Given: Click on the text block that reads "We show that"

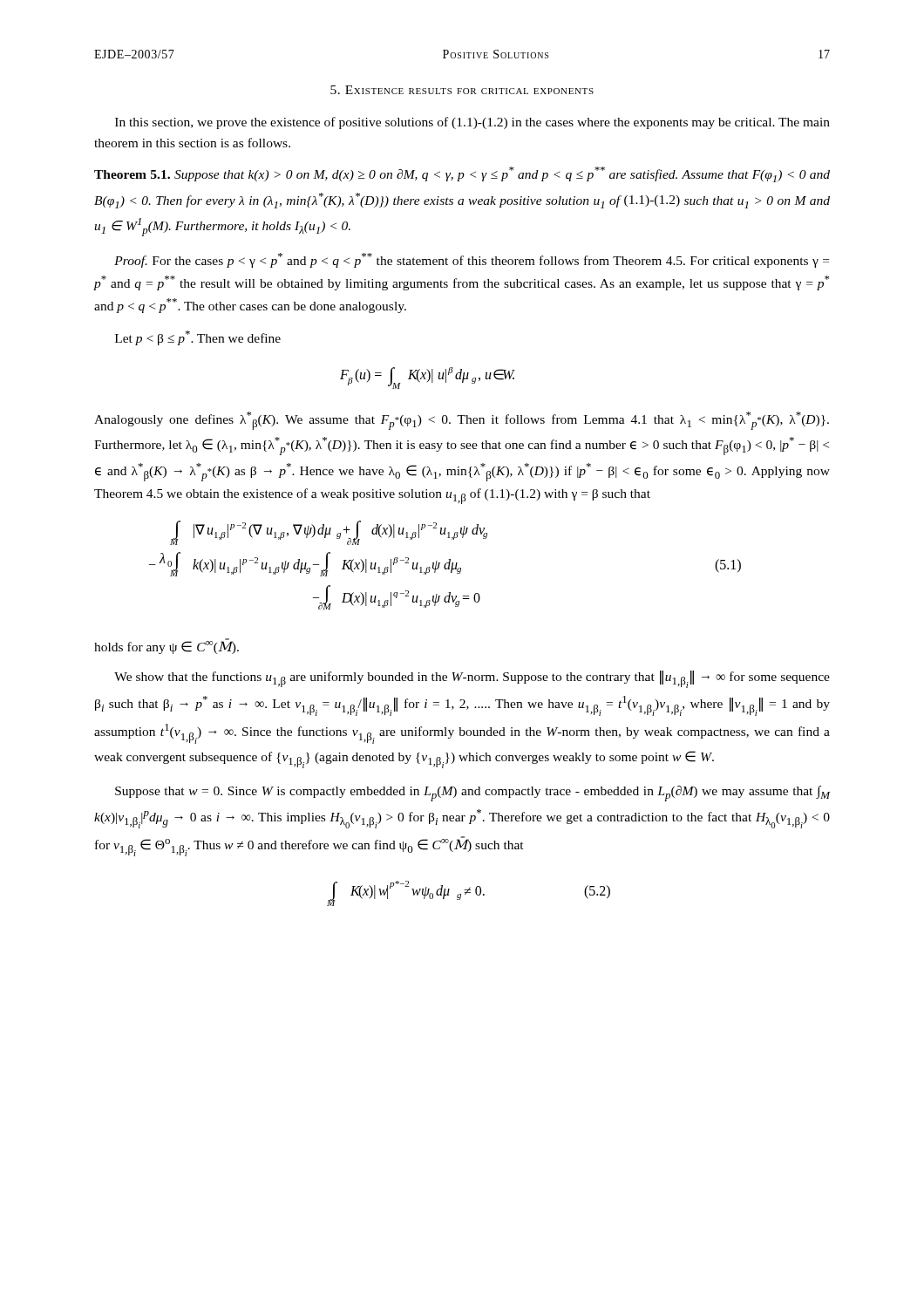Looking at the screenshot, I should coord(462,719).
